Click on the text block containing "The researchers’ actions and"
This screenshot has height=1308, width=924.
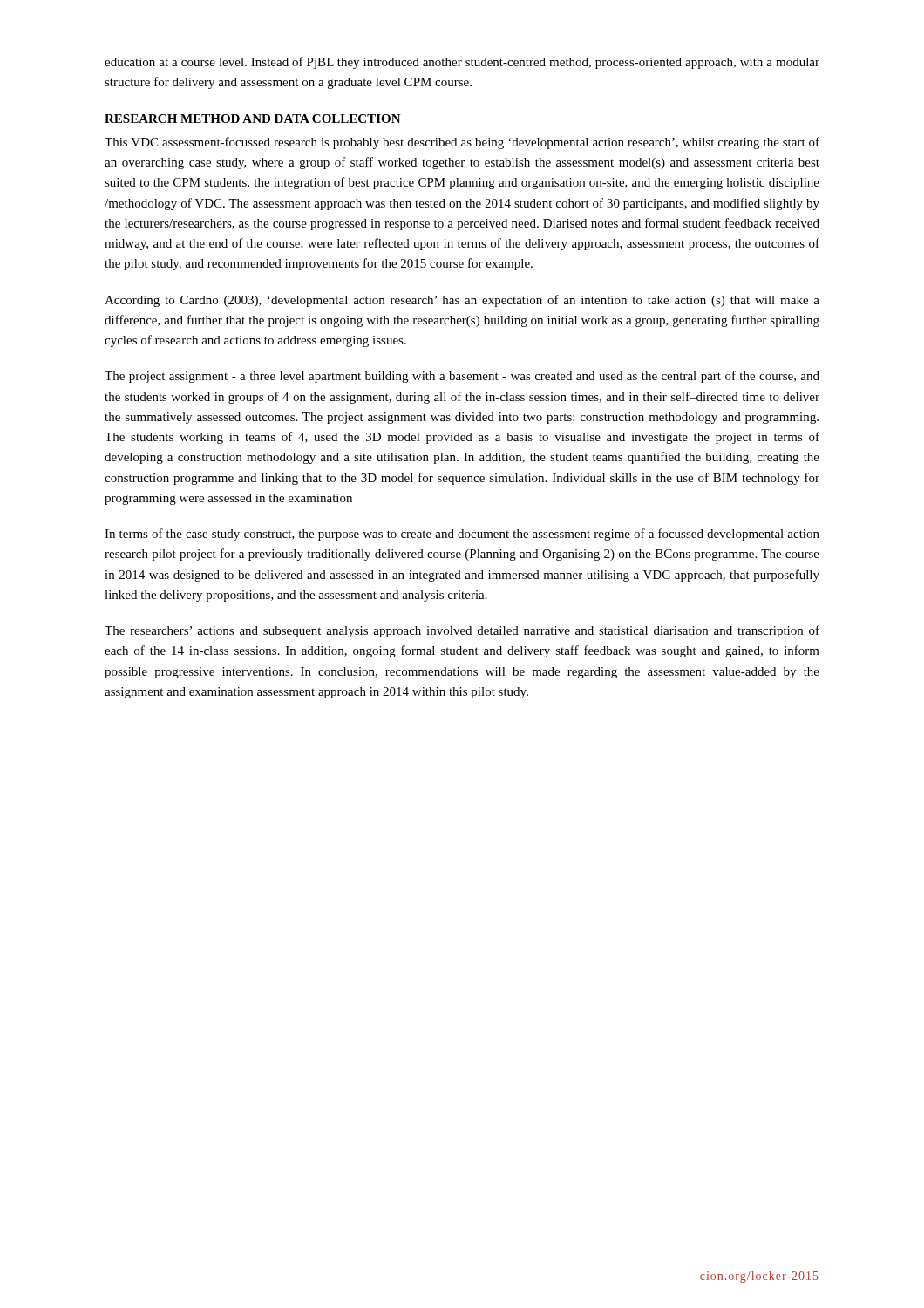[462, 661]
